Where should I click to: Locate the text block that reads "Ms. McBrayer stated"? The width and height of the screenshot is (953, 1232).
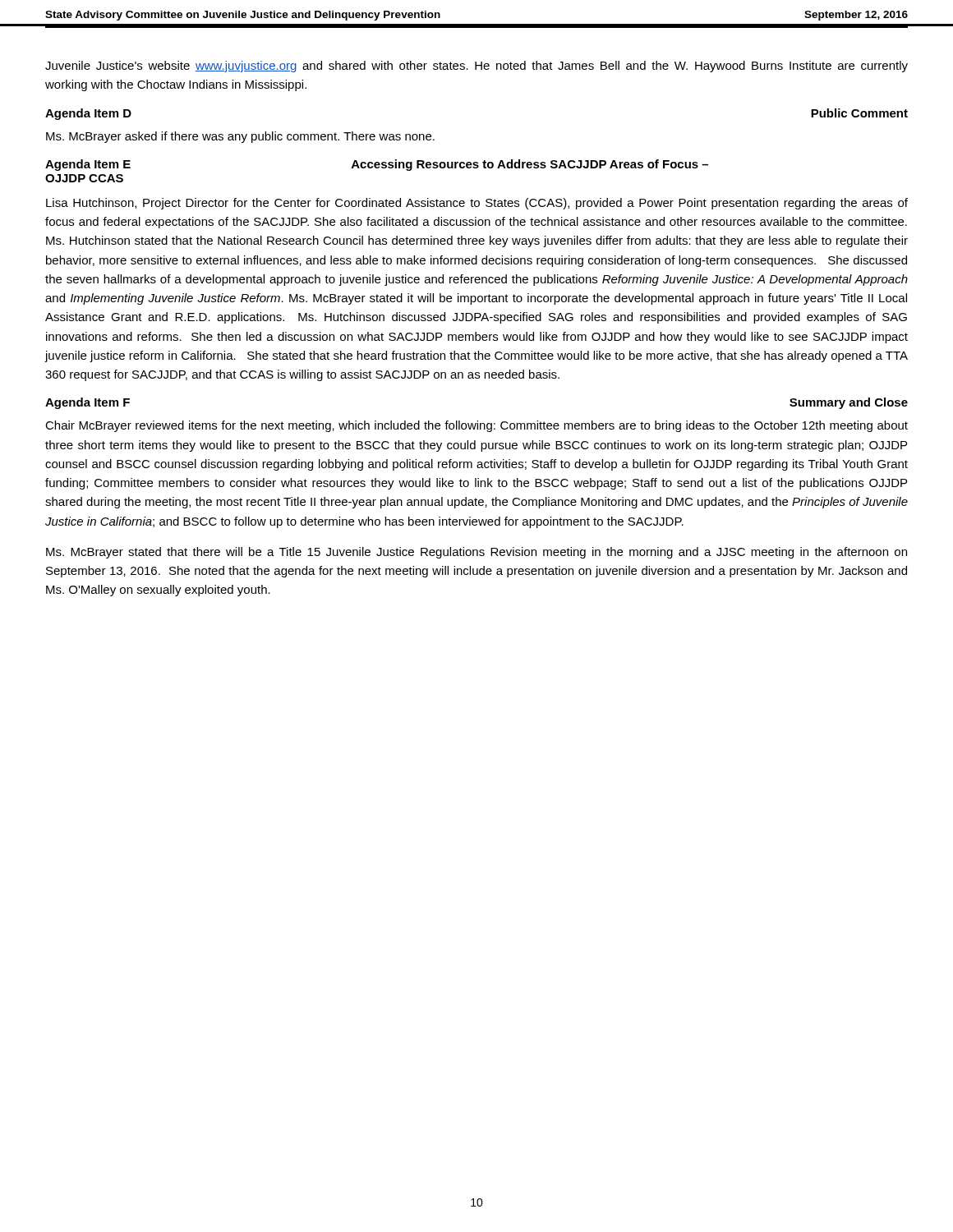point(476,570)
